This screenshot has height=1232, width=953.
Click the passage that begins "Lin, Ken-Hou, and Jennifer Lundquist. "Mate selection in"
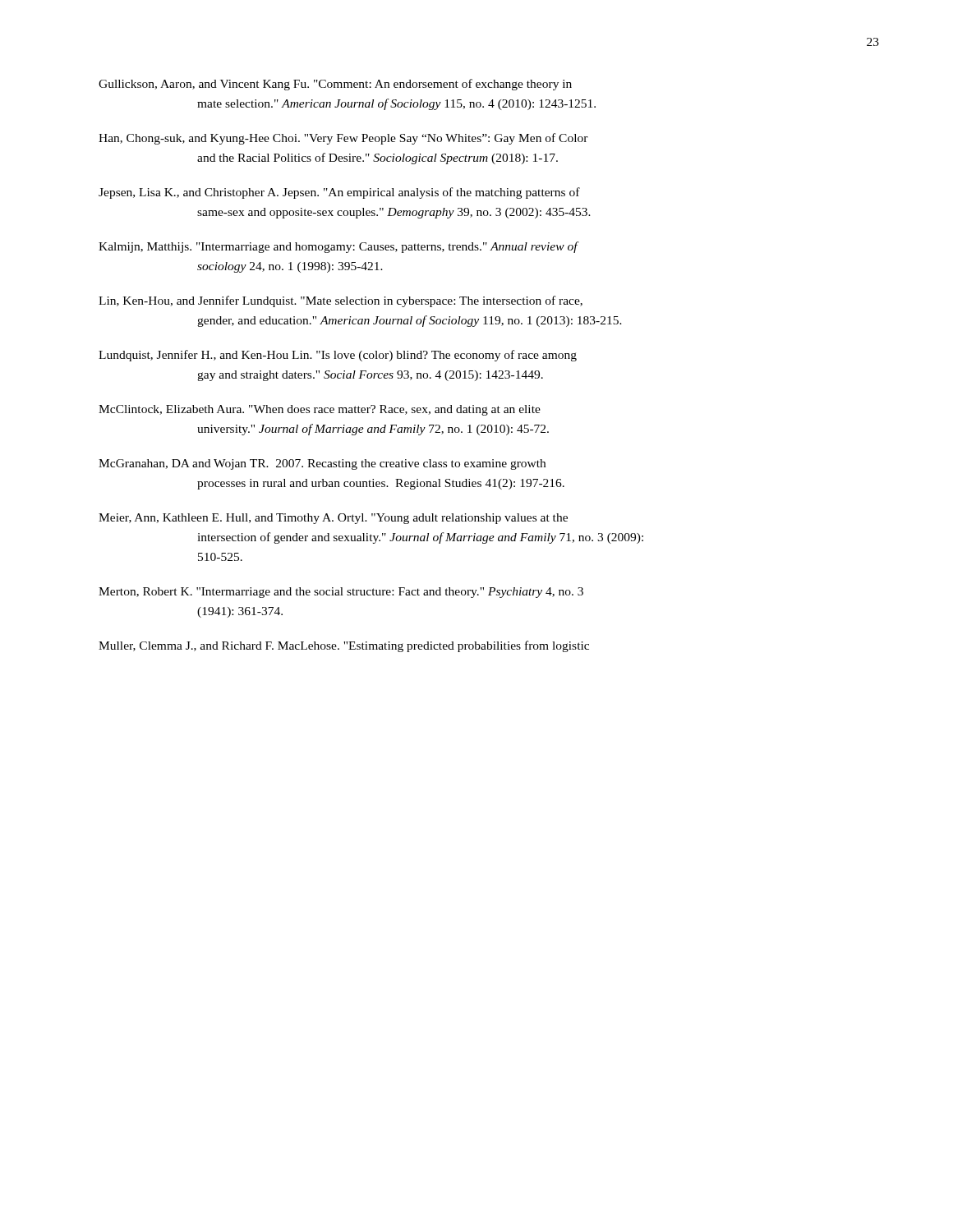pos(489,312)
